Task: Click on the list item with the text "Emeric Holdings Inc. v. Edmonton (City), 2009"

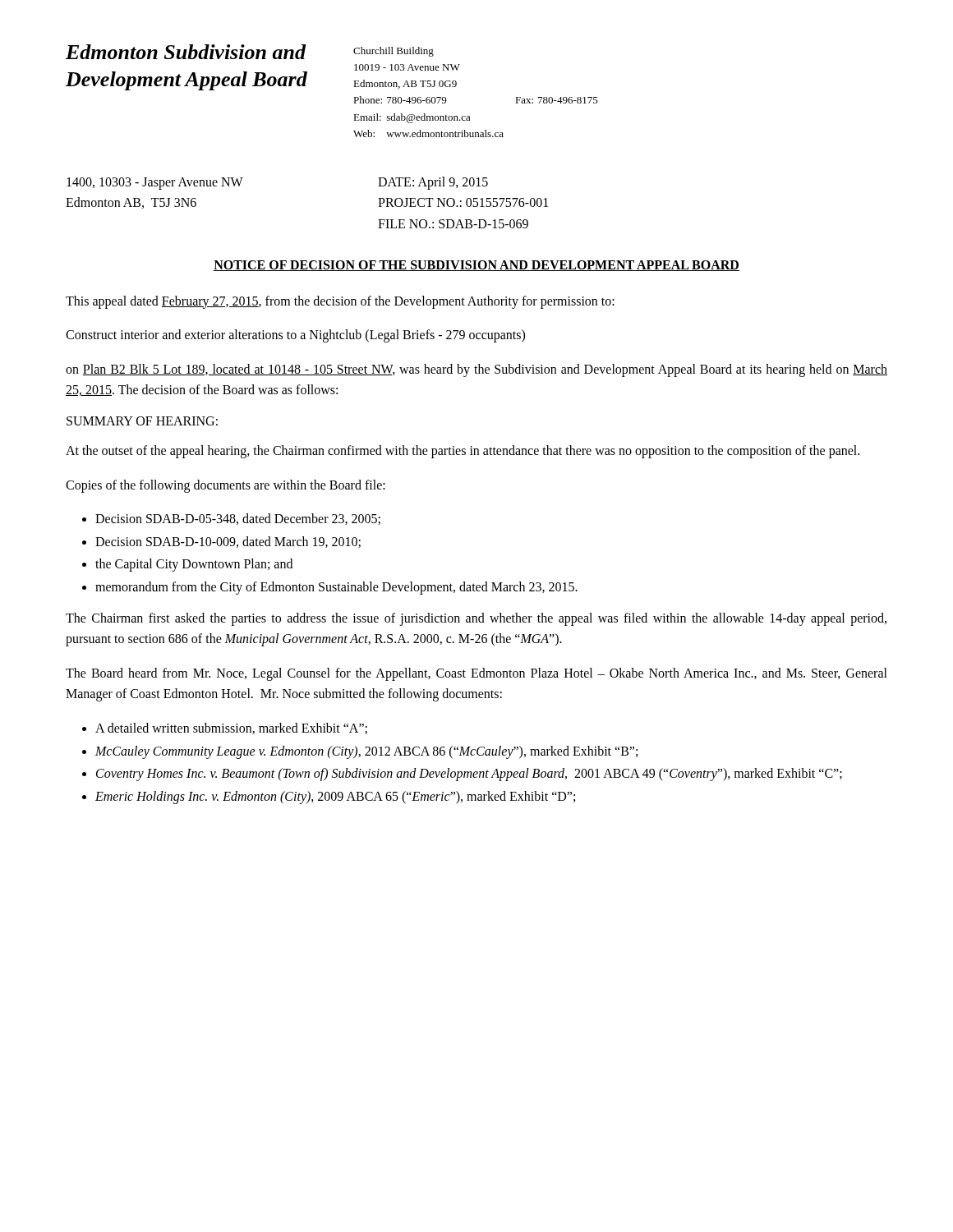Action: (336, 796)
